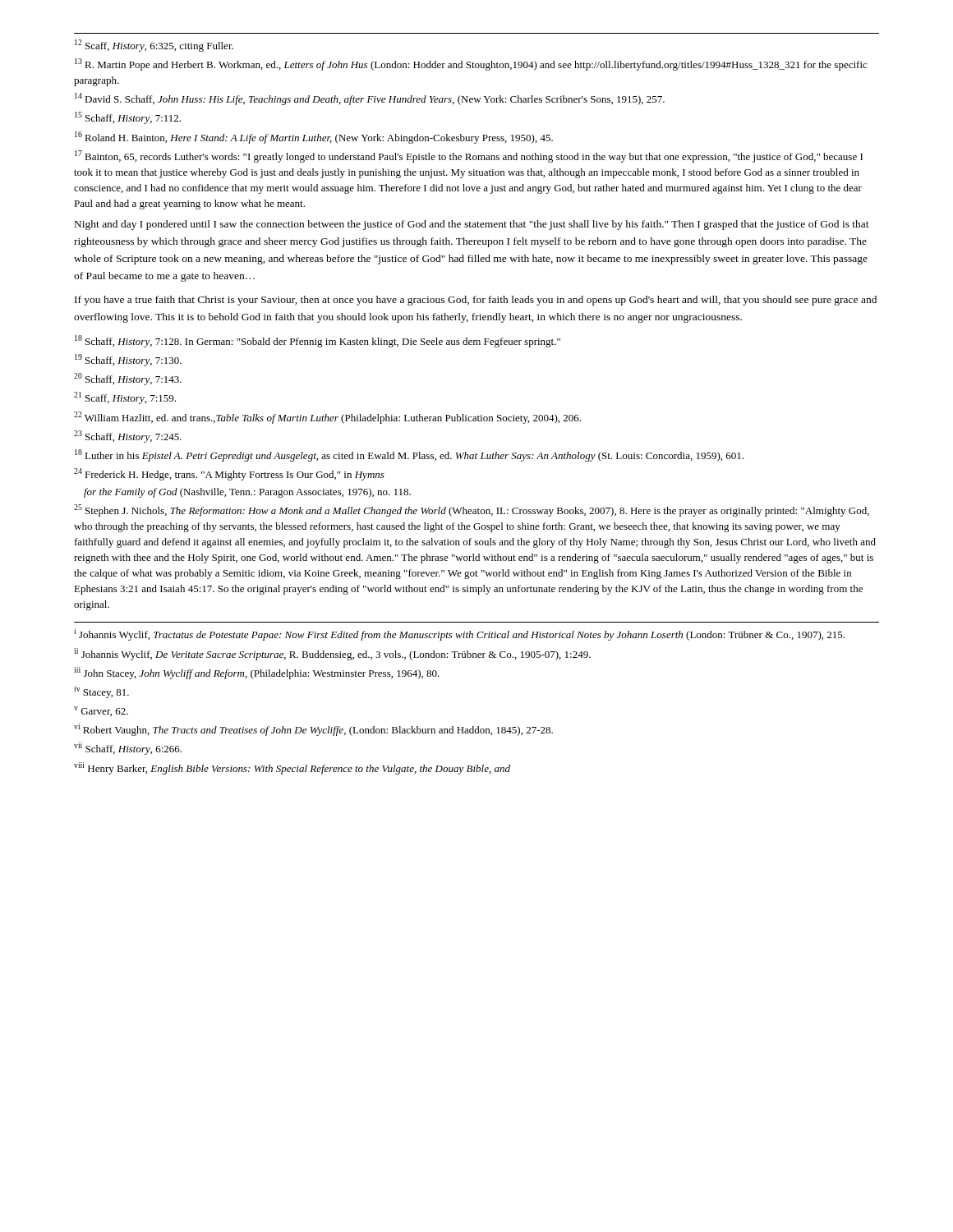
Task: Navigate to the region starting "If you have a true faith that Christ"
Action: point(475,308)
